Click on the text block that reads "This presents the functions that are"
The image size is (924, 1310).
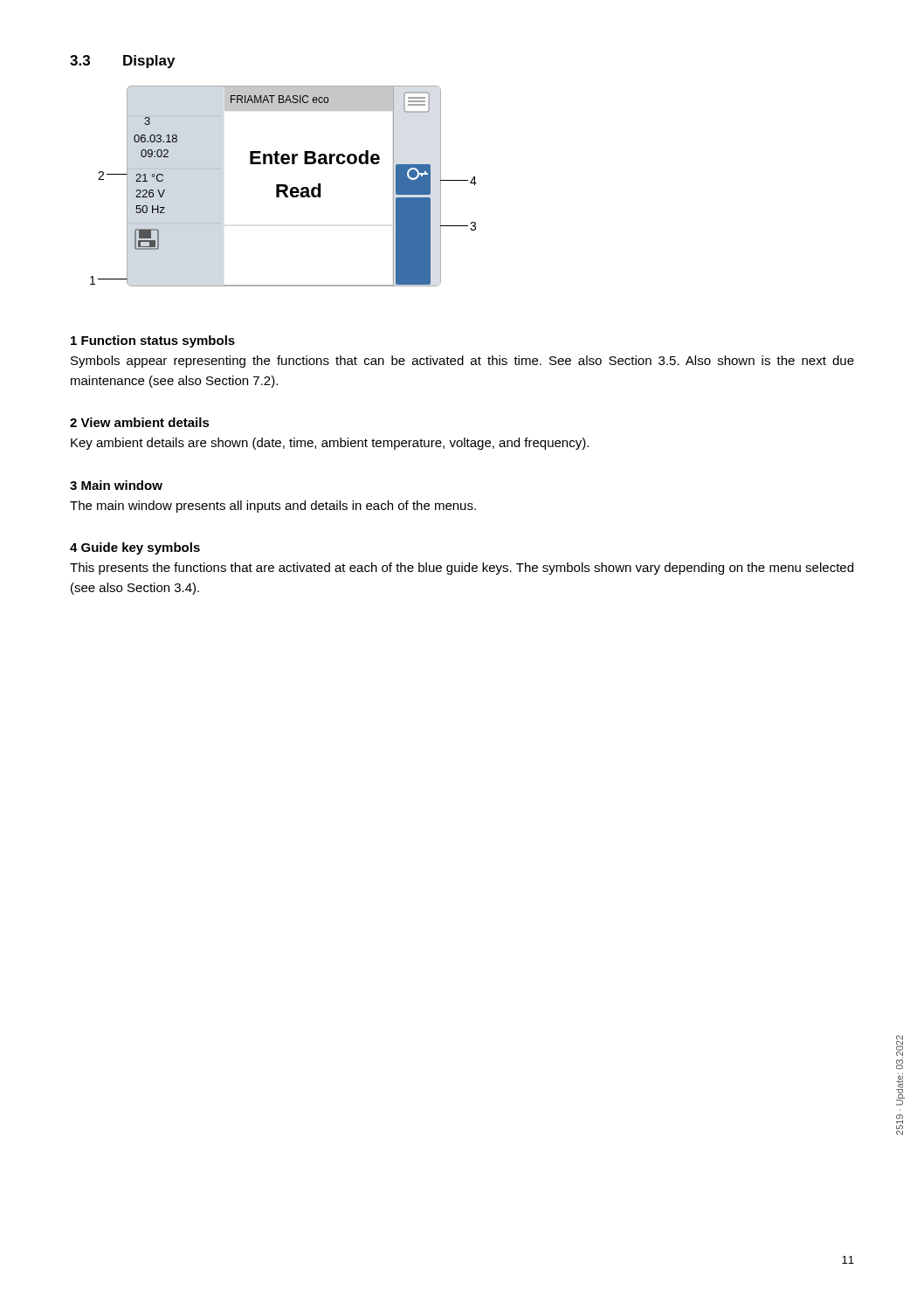(462, 577)
